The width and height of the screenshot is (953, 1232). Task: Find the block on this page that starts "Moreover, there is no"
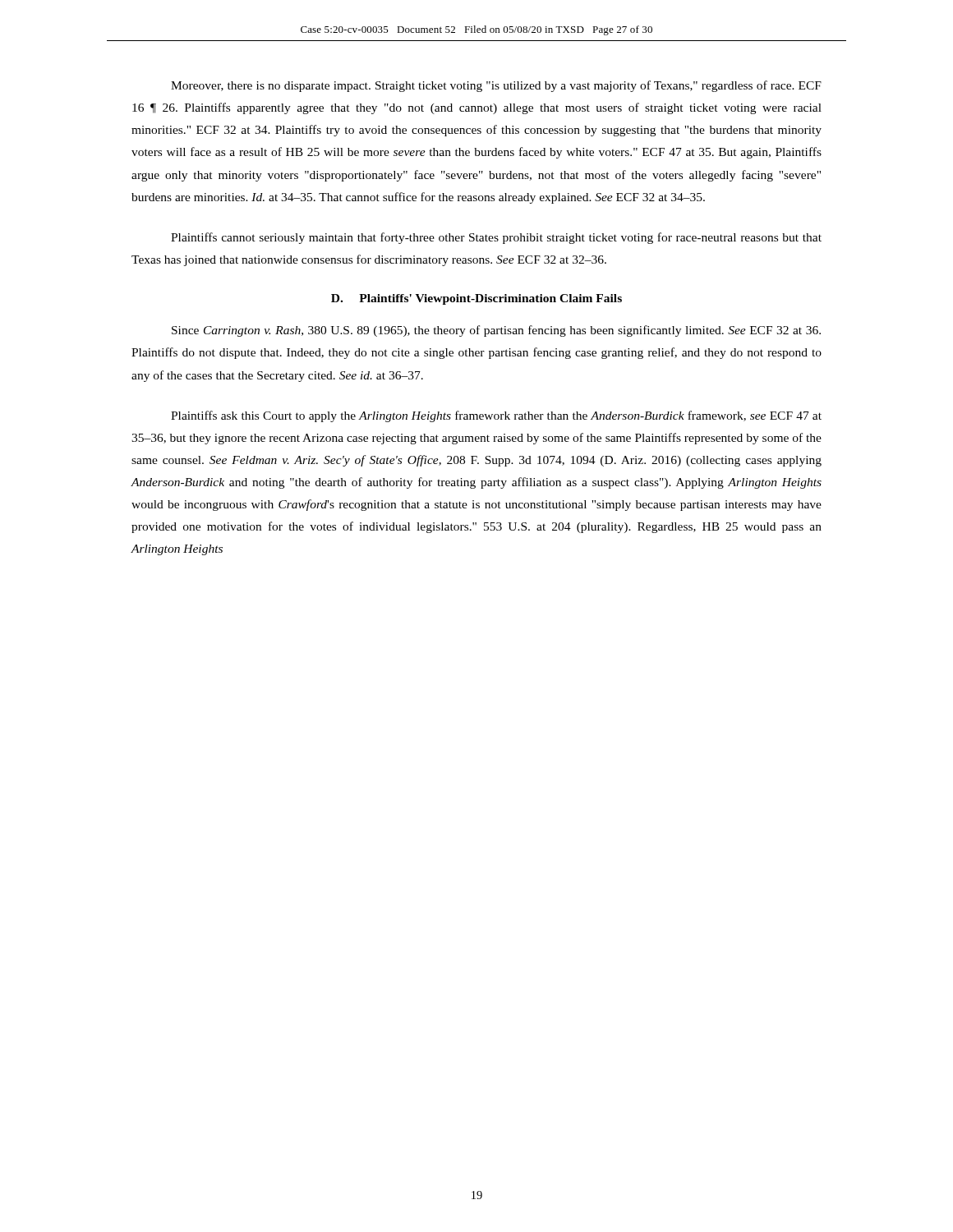point(476,141)
